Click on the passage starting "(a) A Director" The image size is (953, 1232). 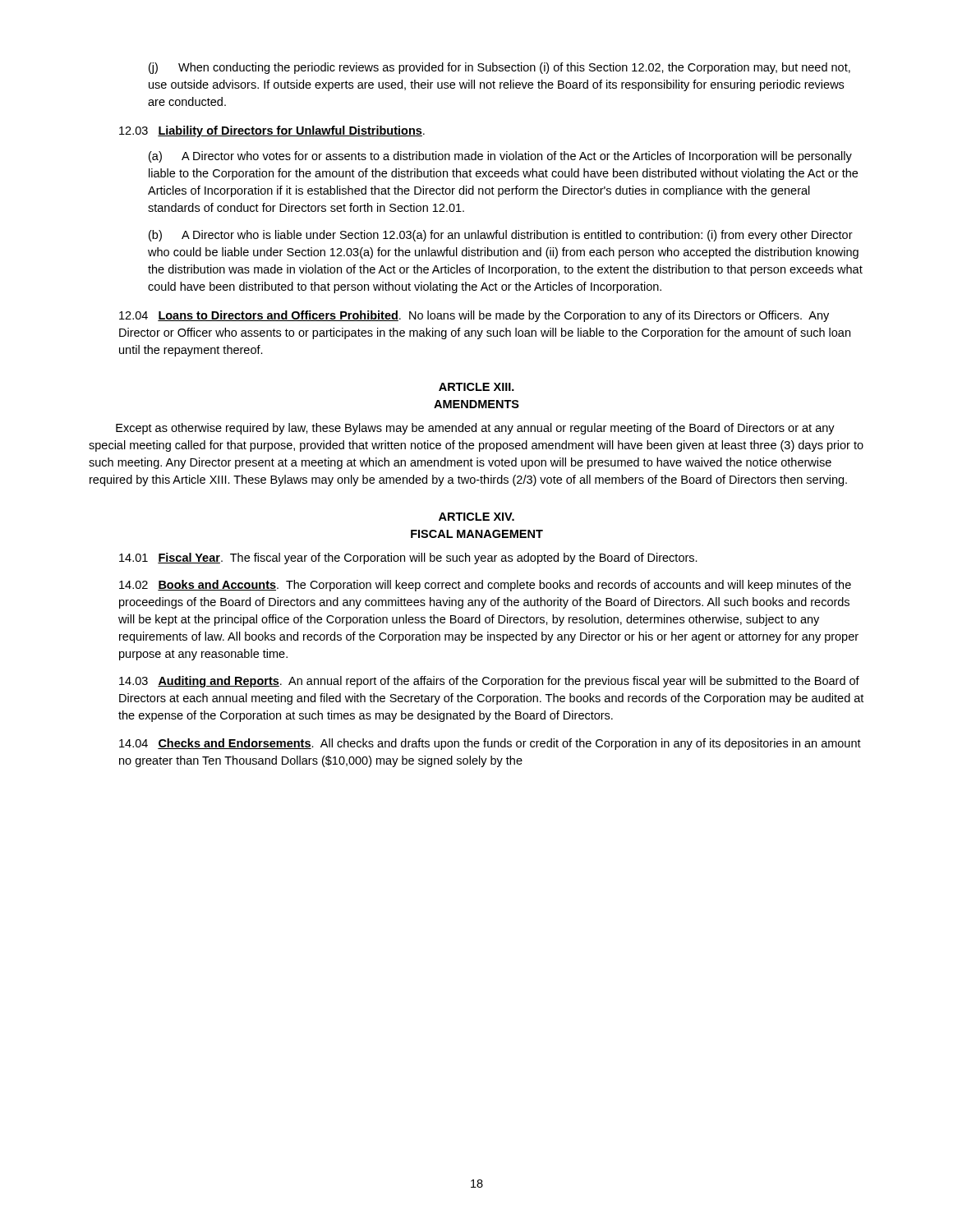click(476, 182)
